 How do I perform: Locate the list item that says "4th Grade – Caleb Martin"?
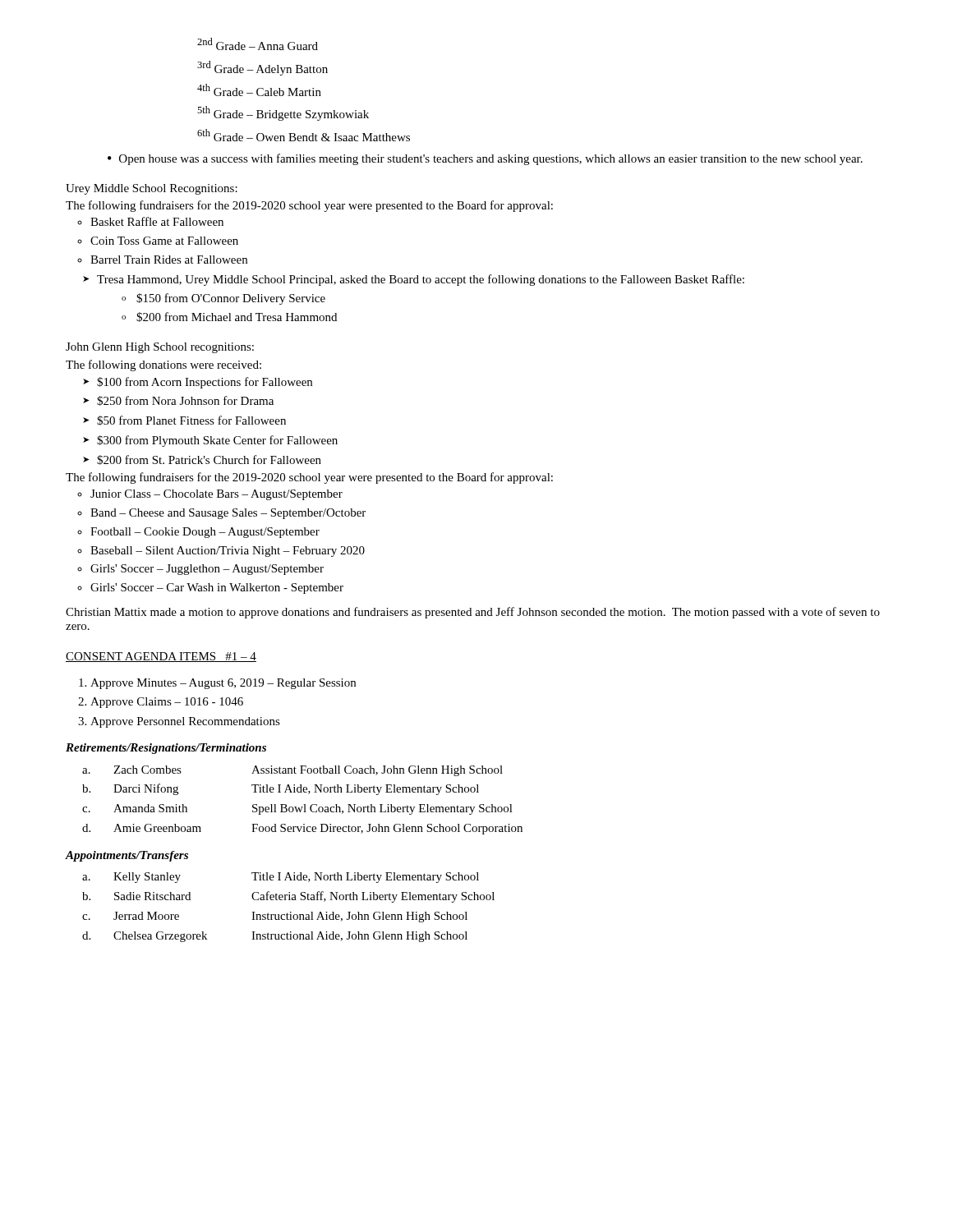(259, 90)
